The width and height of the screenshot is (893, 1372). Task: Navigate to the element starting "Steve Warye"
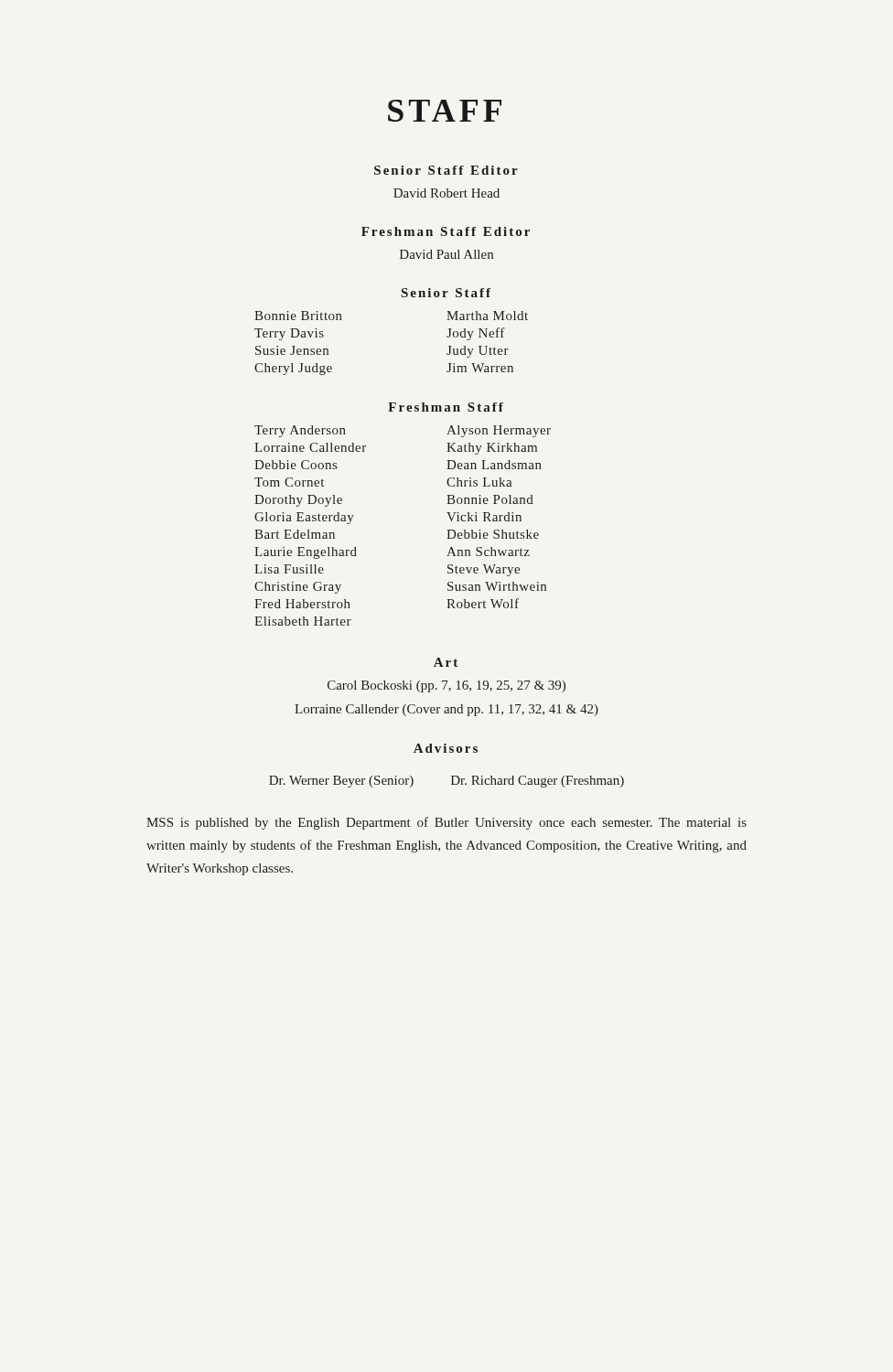[484, 569]
